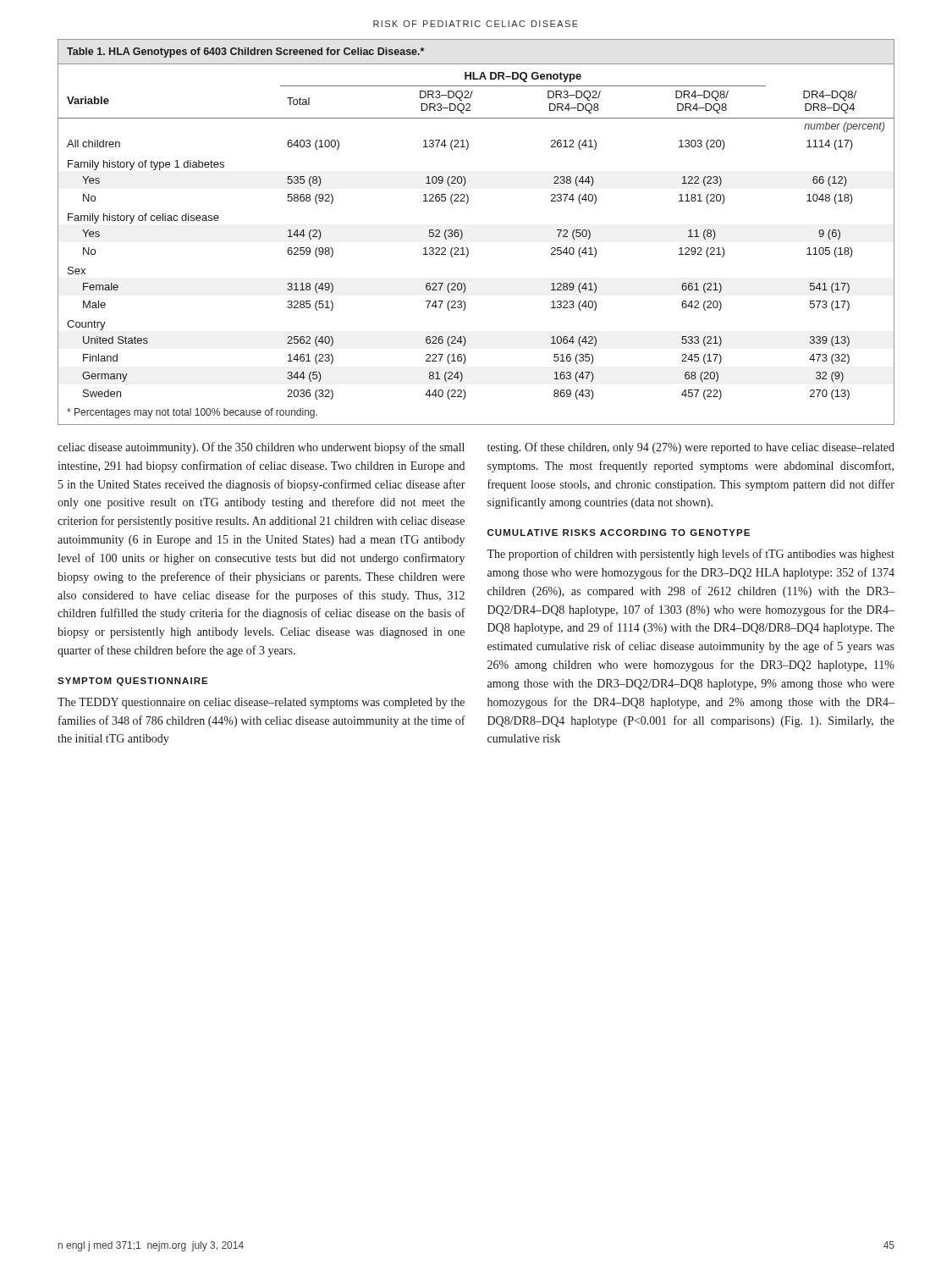Select the section header that says "Symptom Questionnaire"
This screenshot has height=1270, width=952.
tap(133, 681)
